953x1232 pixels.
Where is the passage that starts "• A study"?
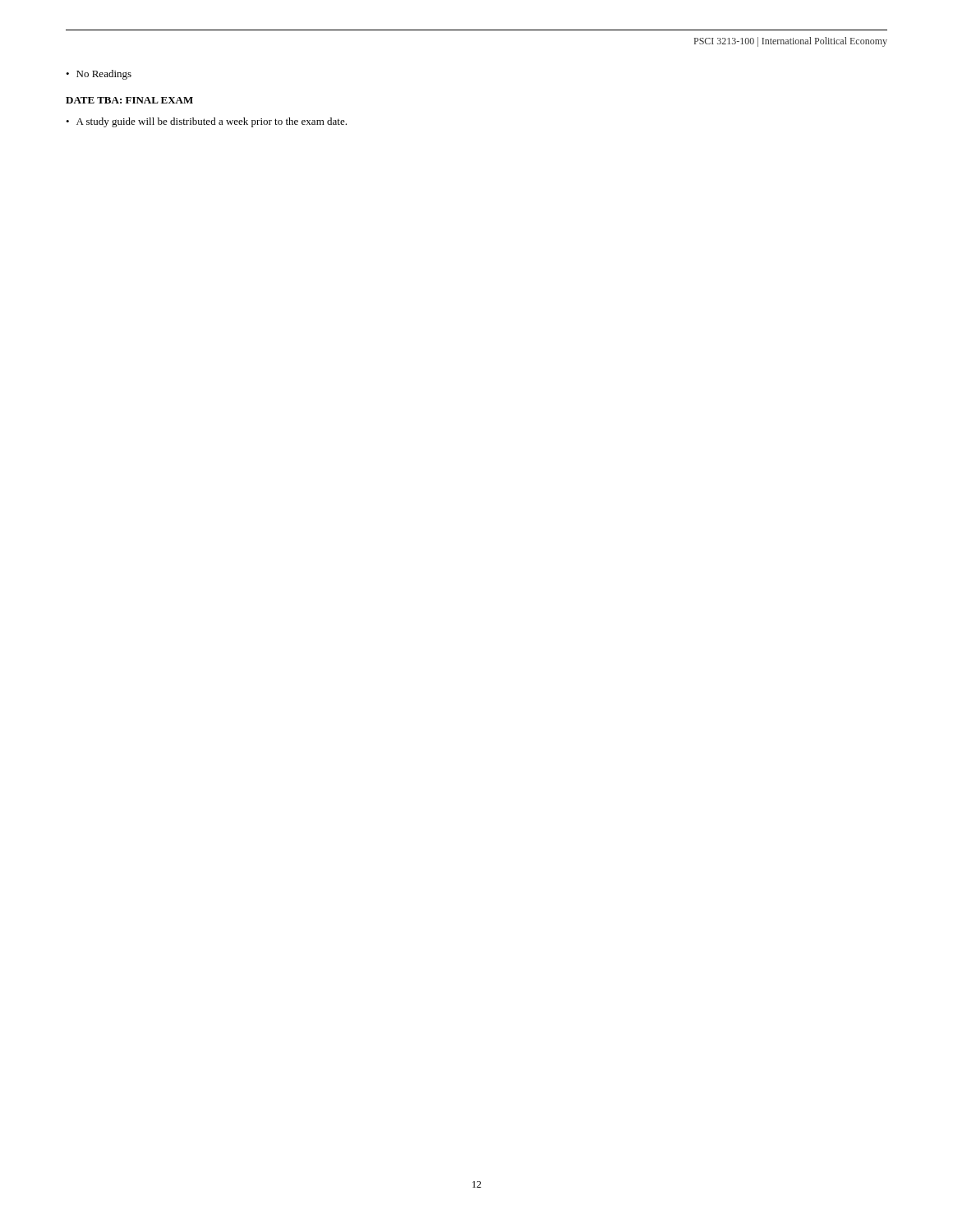click(x=207, y=121)
